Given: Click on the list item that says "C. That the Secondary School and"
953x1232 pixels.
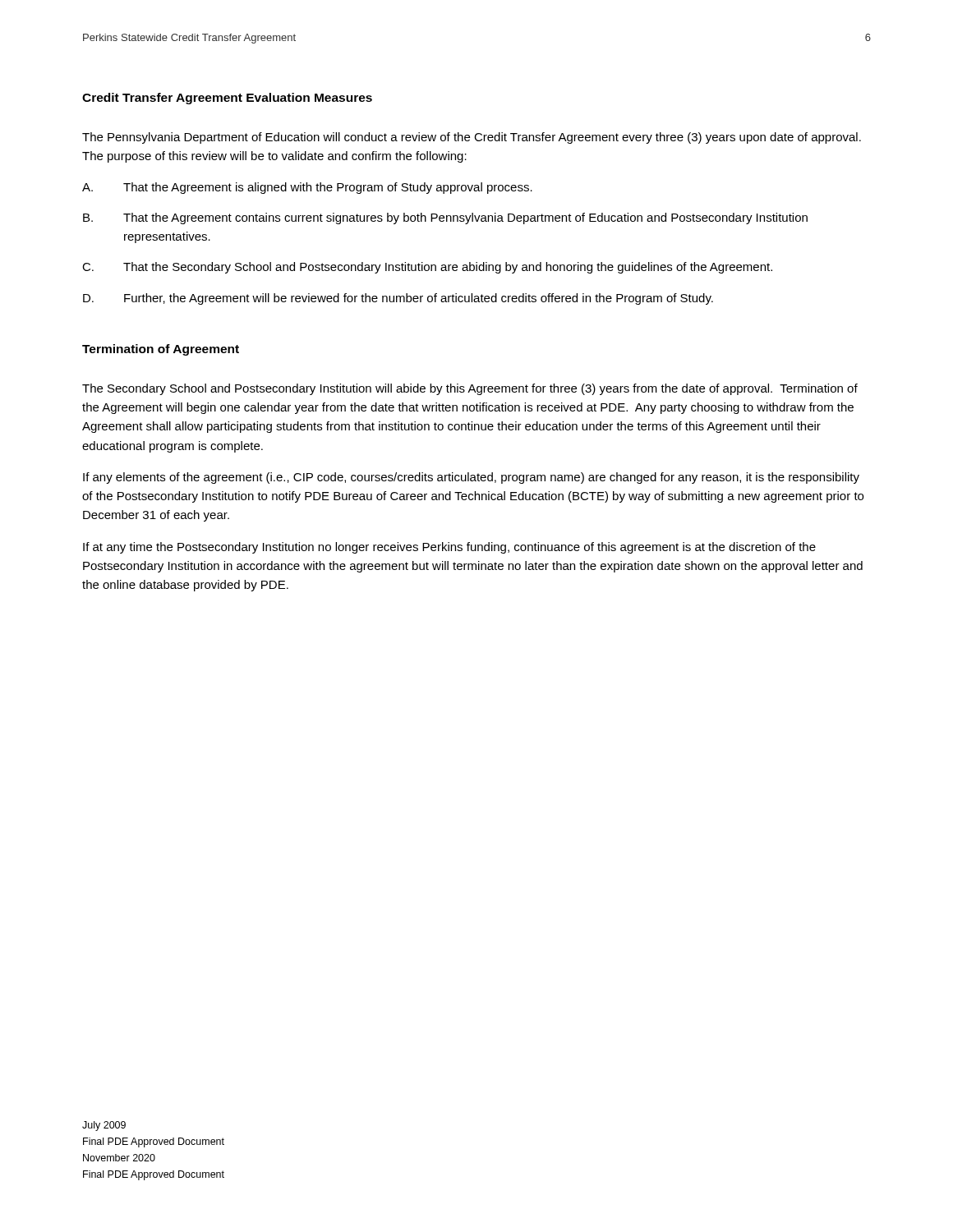Looking at the screenshot, I should pyautogui.click(x=476, y=267).
